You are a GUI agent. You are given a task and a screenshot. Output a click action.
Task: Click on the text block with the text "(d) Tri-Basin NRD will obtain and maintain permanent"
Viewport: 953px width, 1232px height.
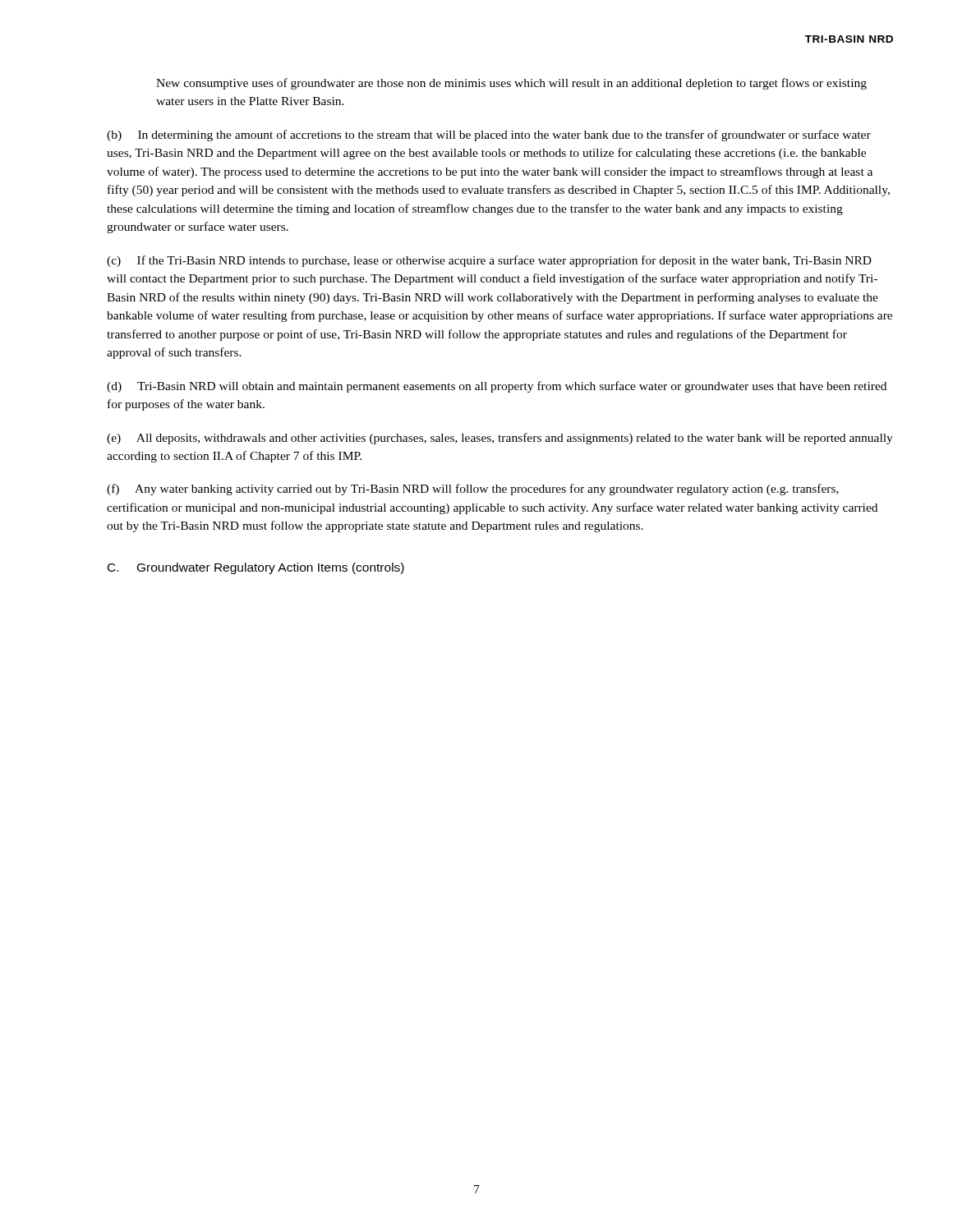(x=497, y=394)
